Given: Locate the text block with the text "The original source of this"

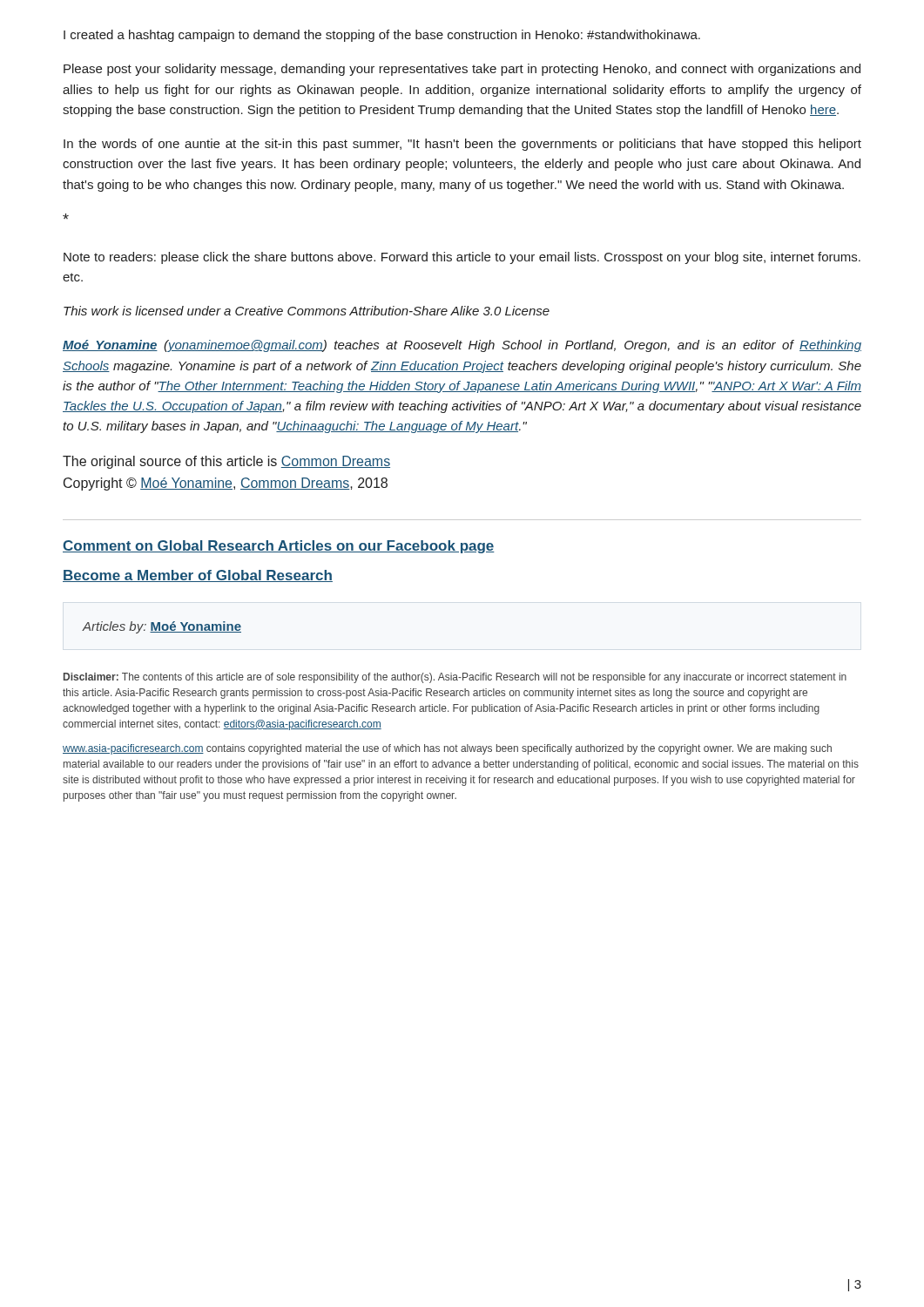Looking at the screenshot, I should [x=227, y=472].
